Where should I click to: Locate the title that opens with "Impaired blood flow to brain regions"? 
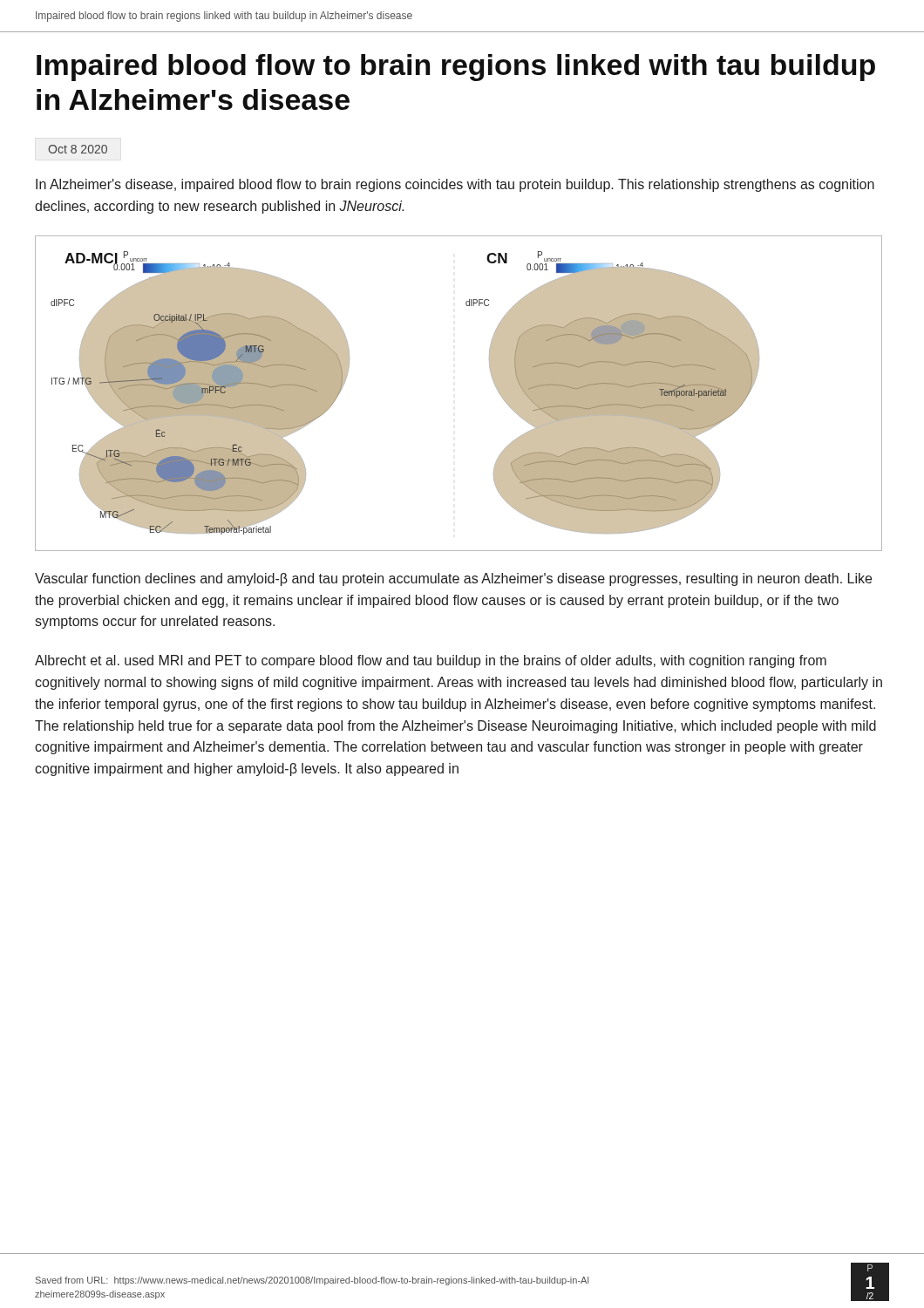[462, 82]
